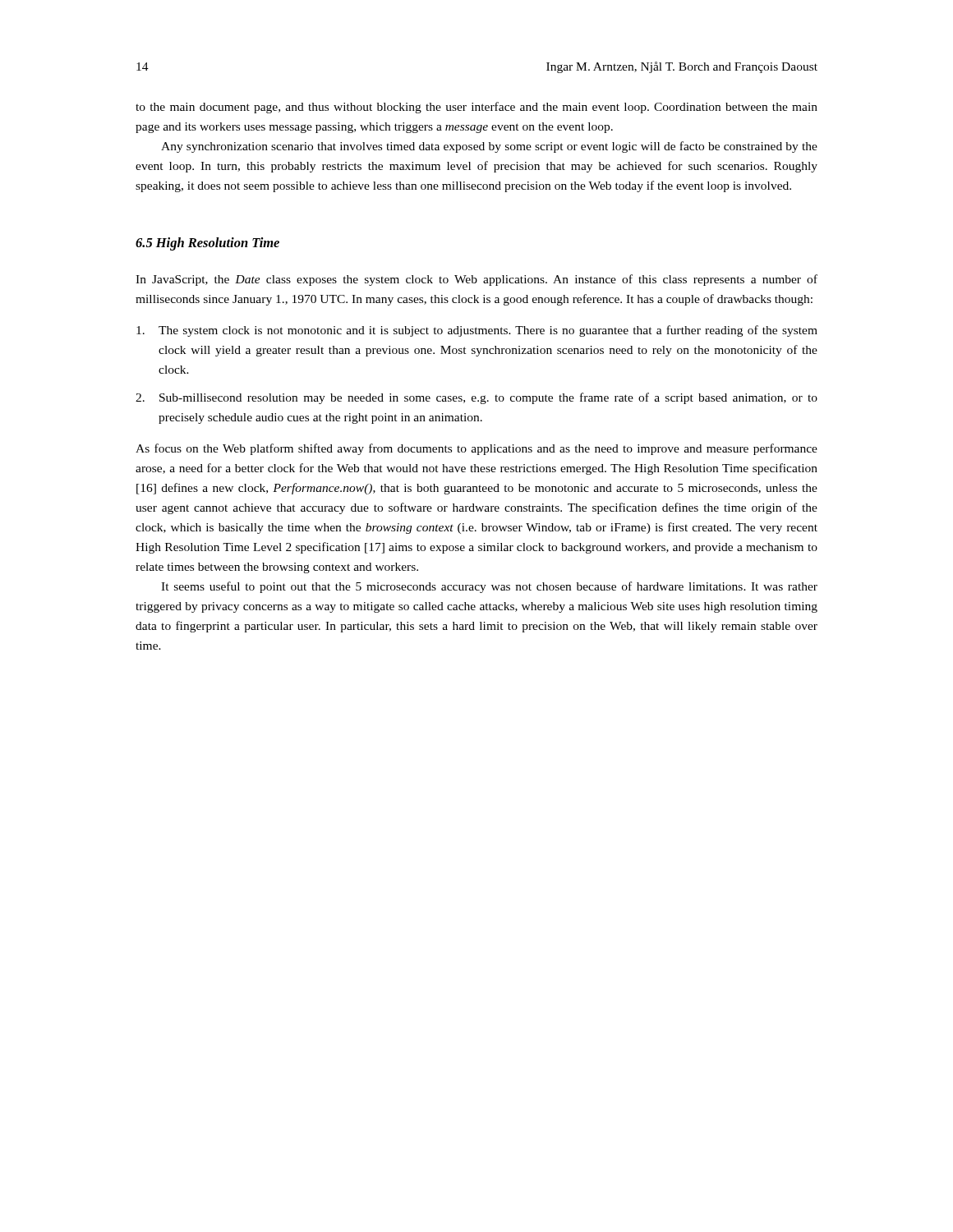Find "6.5 High Resolution Time" on this page
The width and height of the screenshot is (953, 1232).
click(208, 243)
